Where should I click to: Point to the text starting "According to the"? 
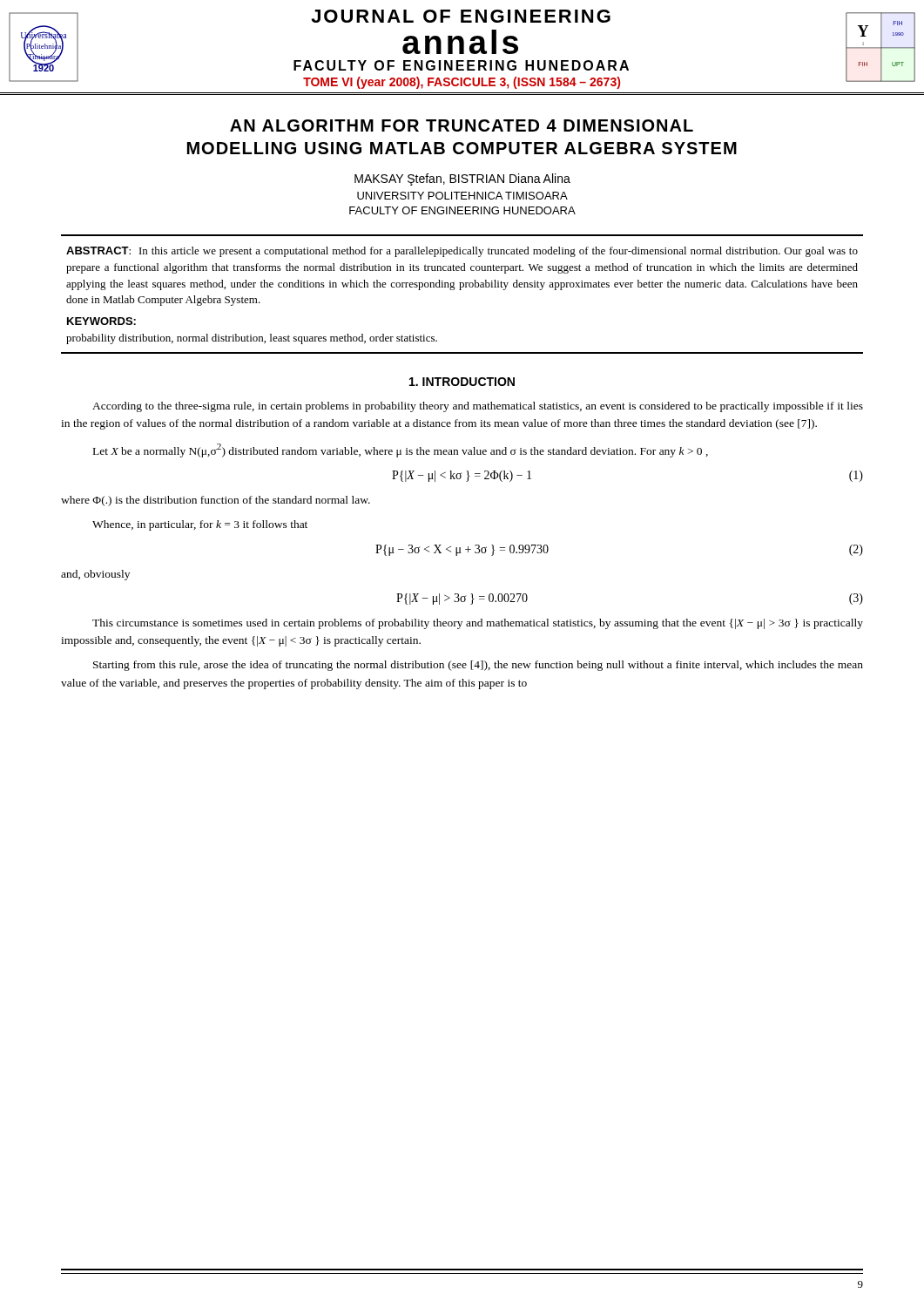pos(462,414)
